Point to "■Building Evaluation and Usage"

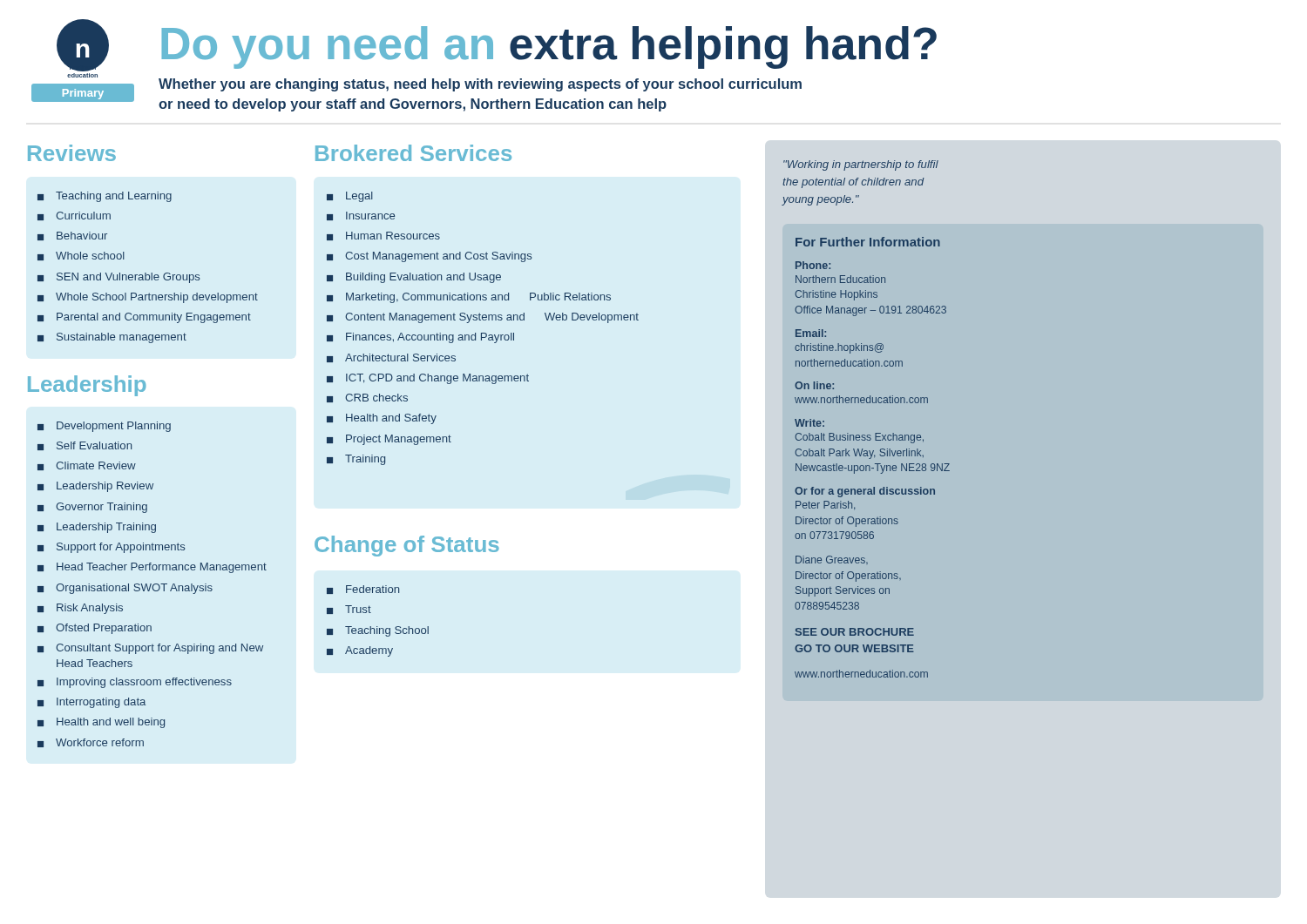[414, 278]
